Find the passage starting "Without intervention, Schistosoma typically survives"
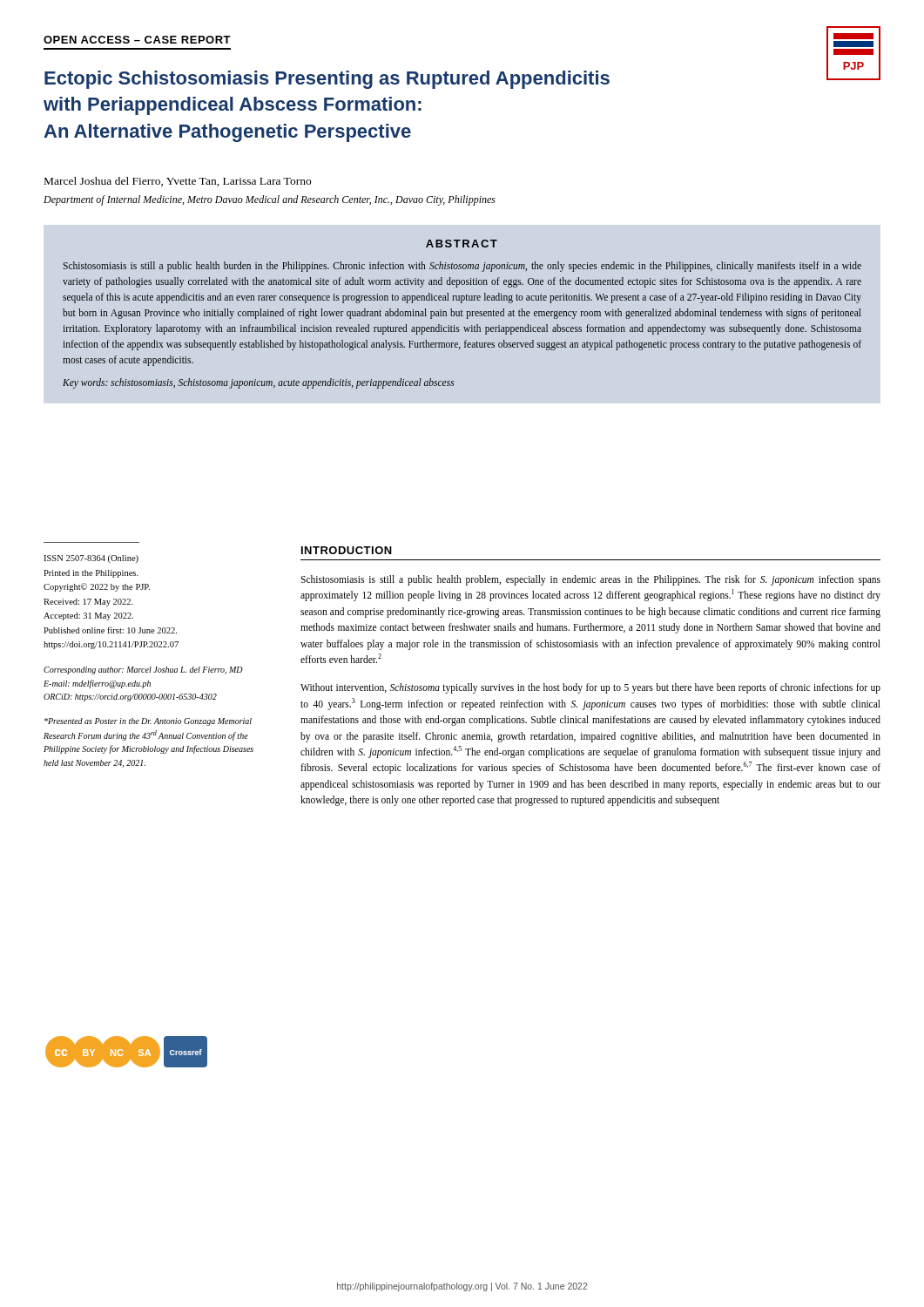The width and height of the screenshot is (924, 1307). 590,744
